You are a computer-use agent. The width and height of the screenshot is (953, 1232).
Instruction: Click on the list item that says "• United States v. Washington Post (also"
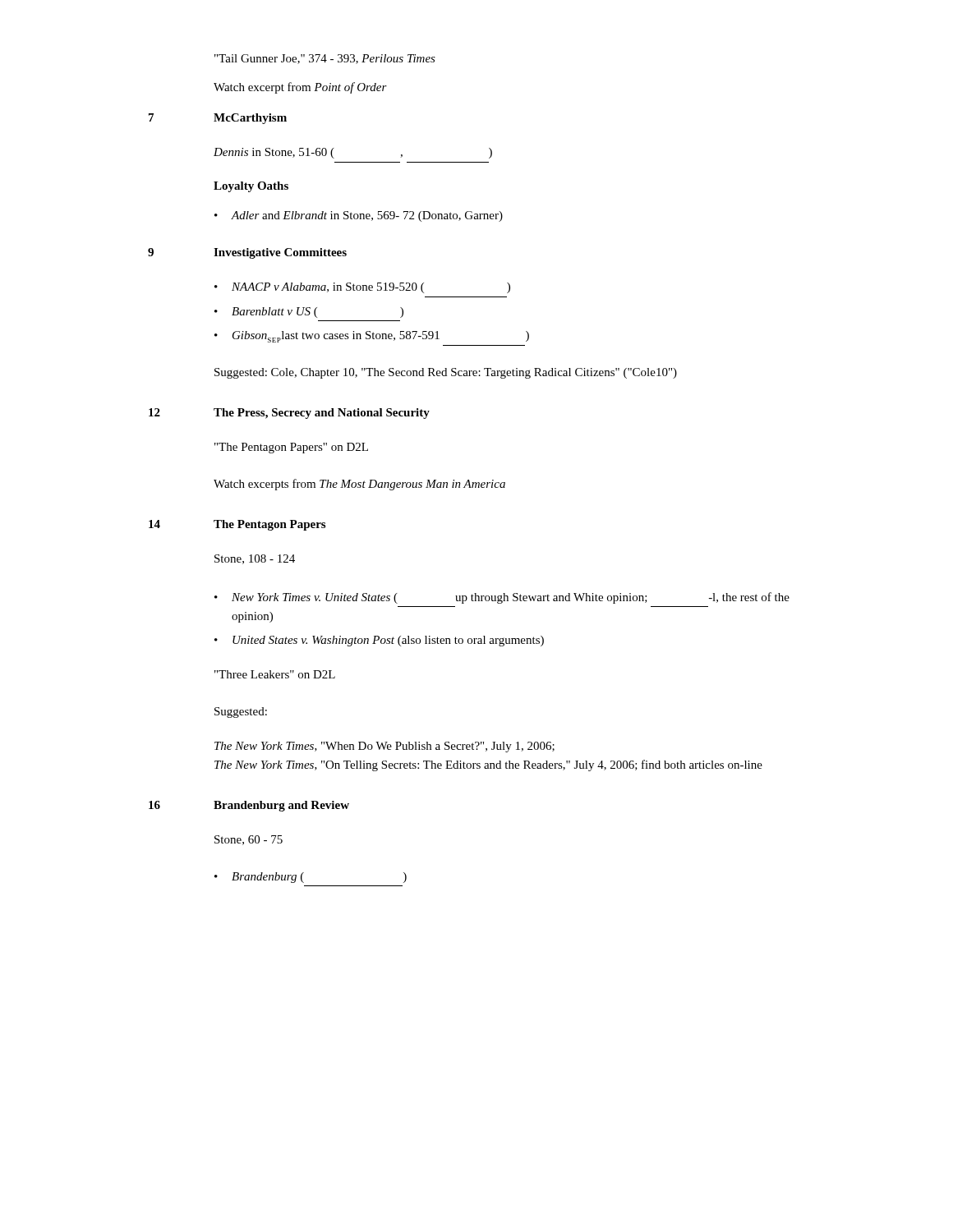pos(518,642)
